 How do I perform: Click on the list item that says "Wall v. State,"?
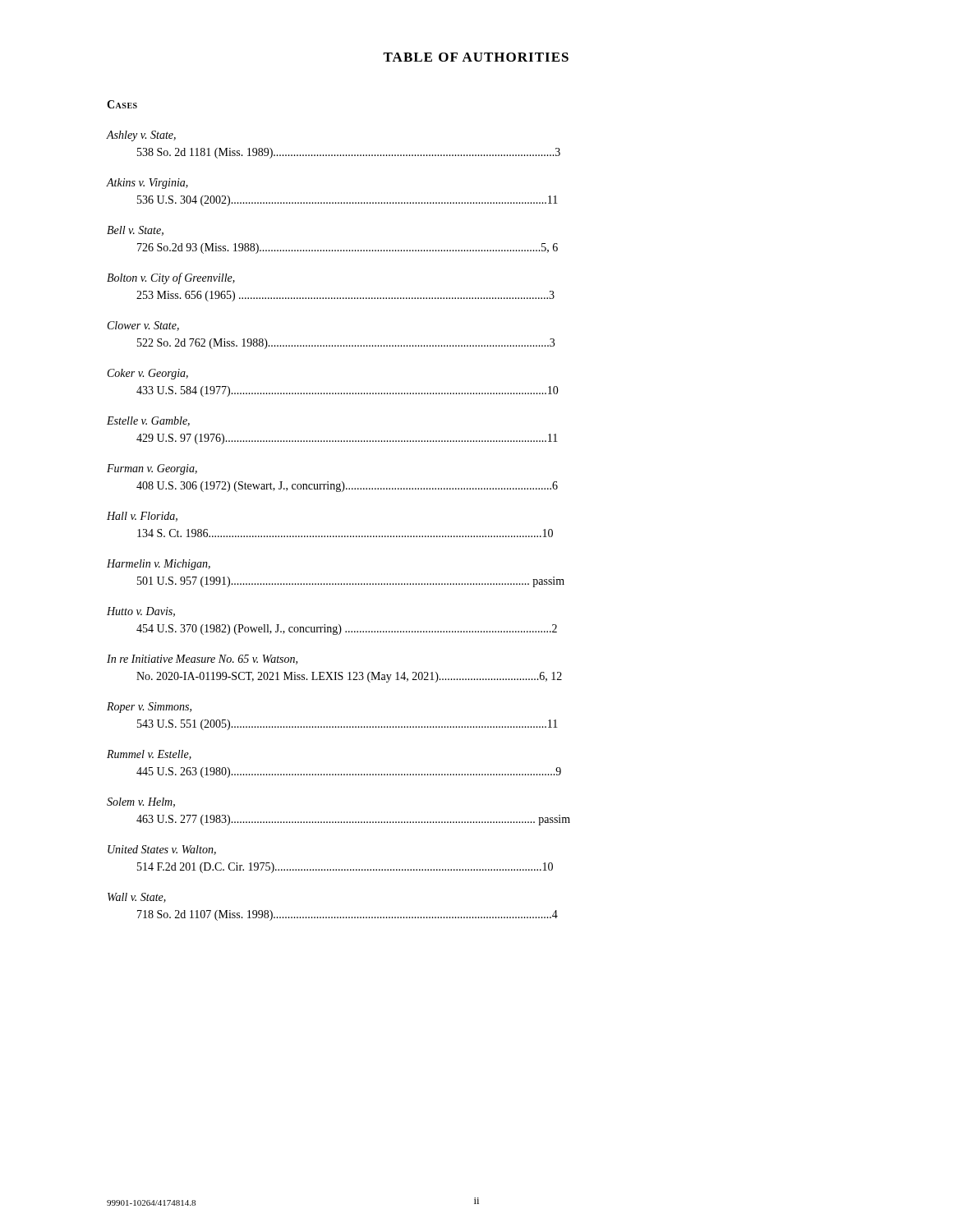point(476,906)
